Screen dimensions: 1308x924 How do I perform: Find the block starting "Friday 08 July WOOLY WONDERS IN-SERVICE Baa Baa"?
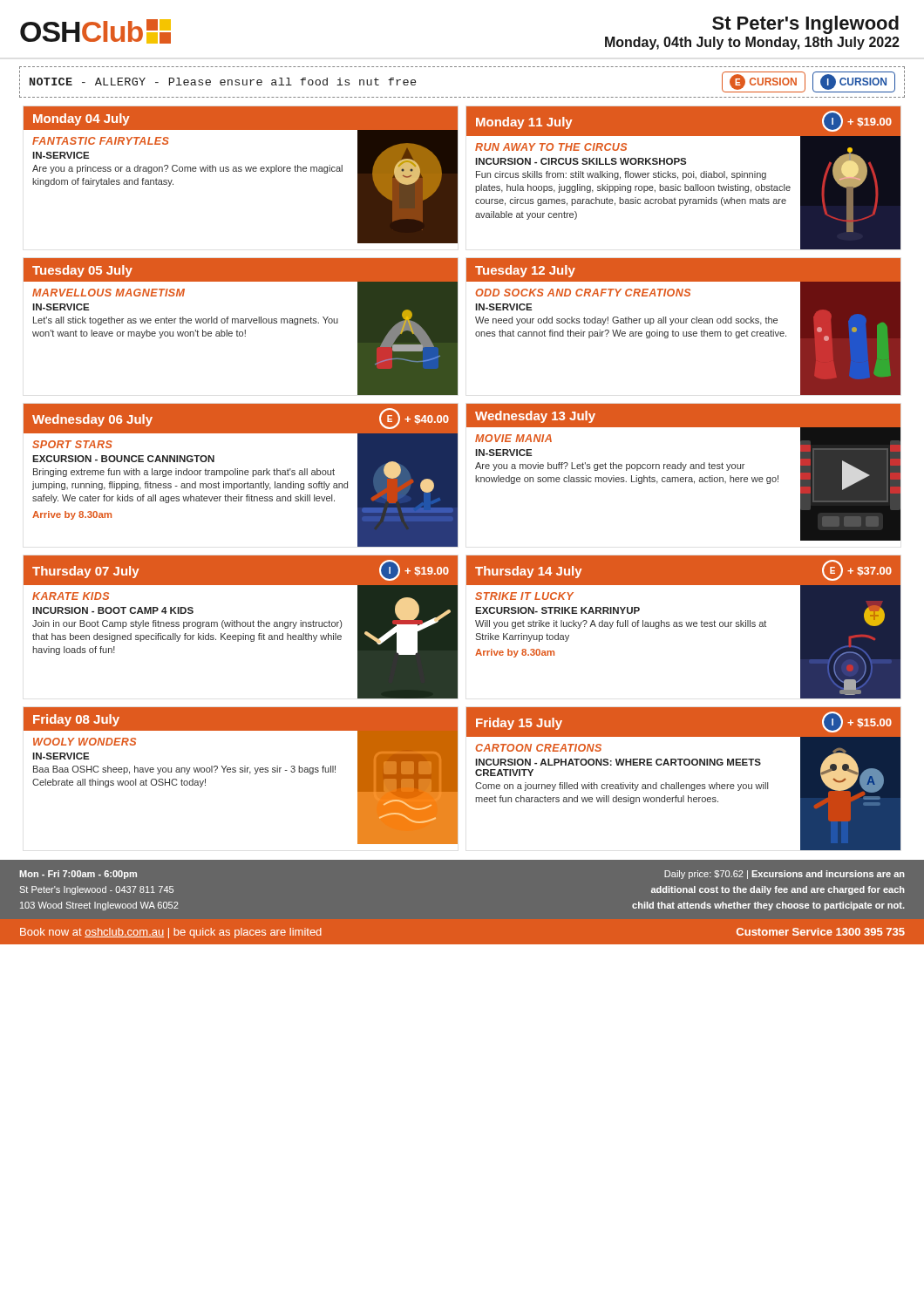tap(241, 776)
